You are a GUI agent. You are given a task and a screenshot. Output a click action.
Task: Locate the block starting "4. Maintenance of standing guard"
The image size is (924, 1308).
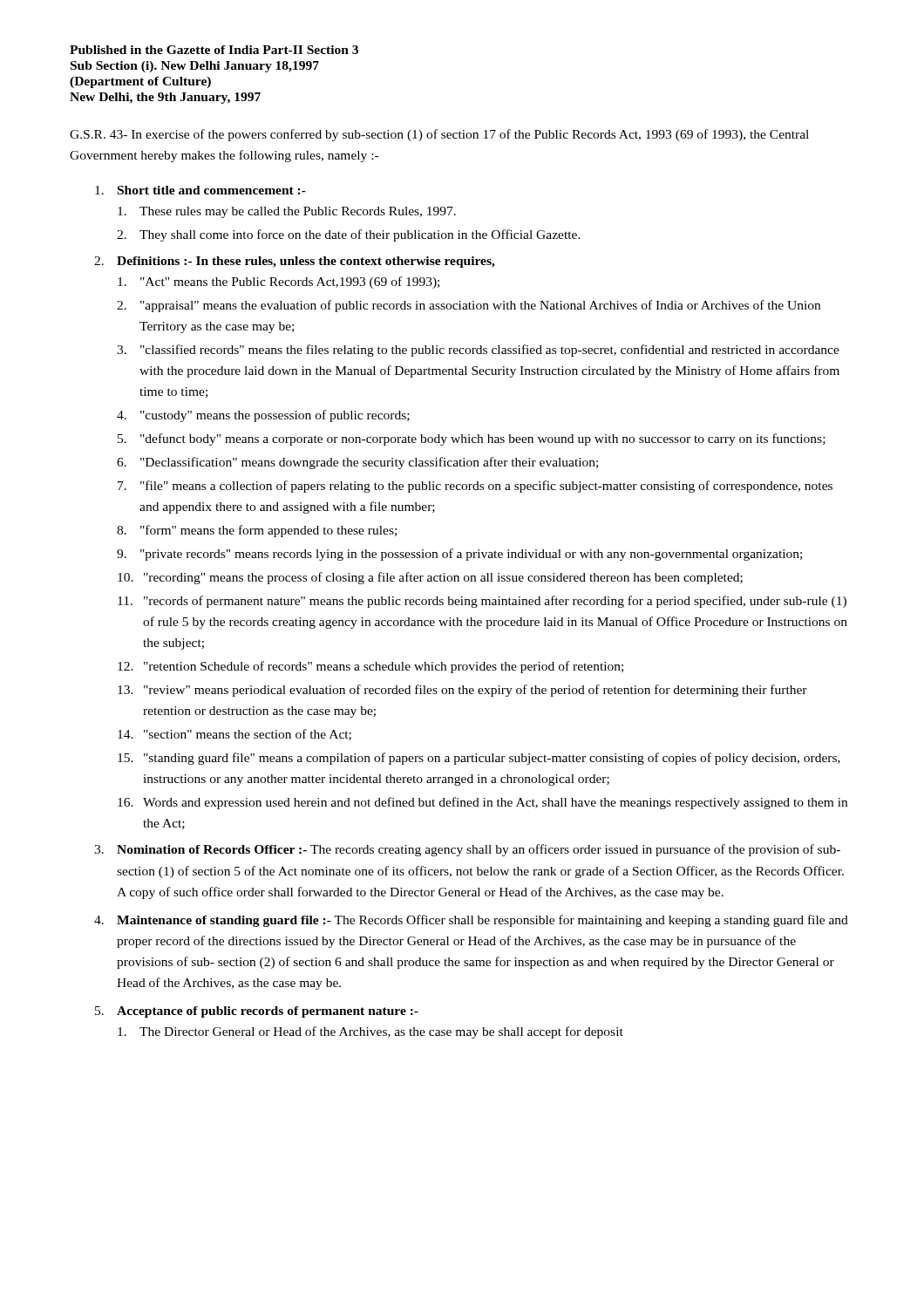pyautogui.click(x=474, y=951)
